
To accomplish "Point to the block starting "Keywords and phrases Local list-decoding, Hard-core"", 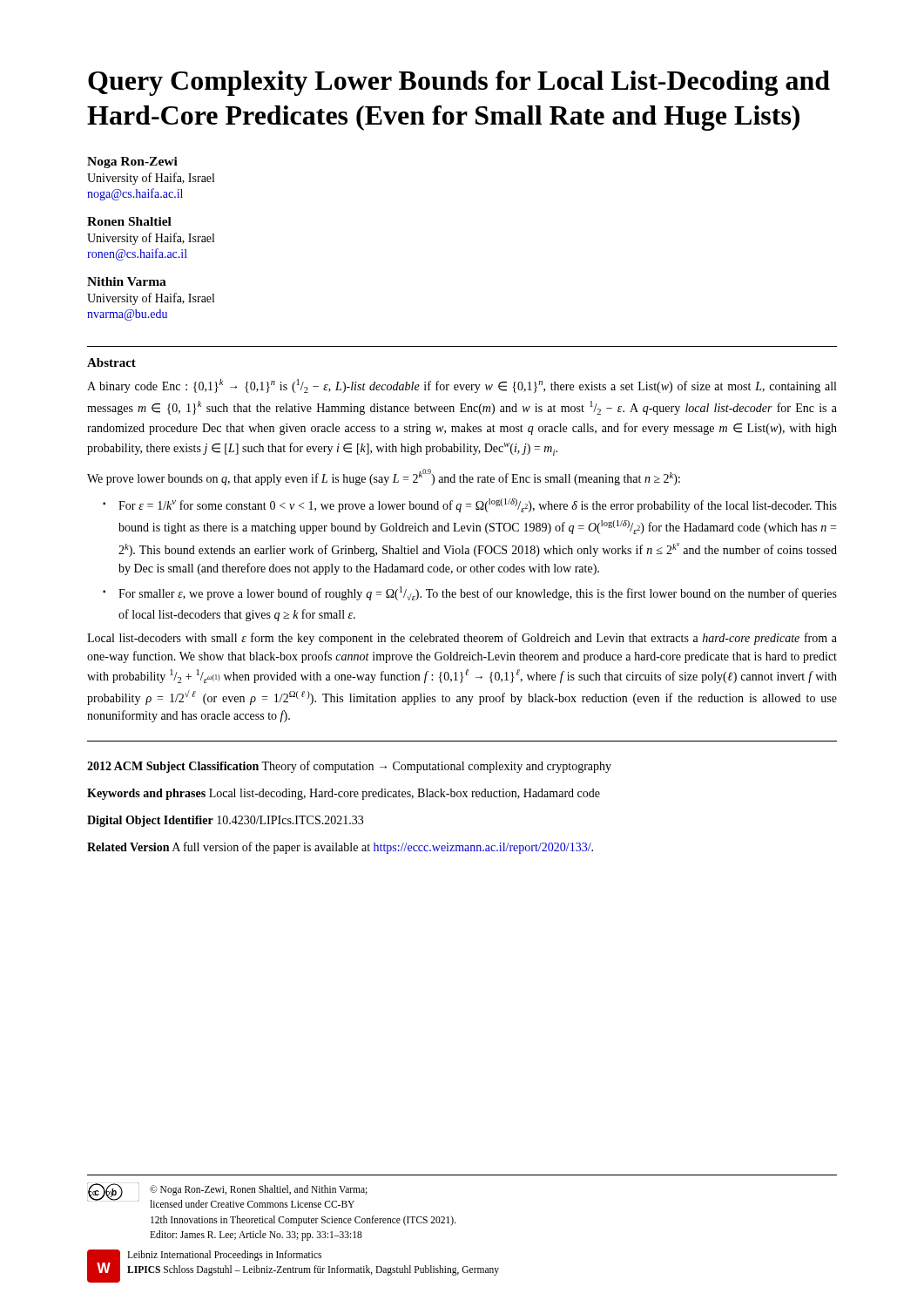I will click(344, 794).
